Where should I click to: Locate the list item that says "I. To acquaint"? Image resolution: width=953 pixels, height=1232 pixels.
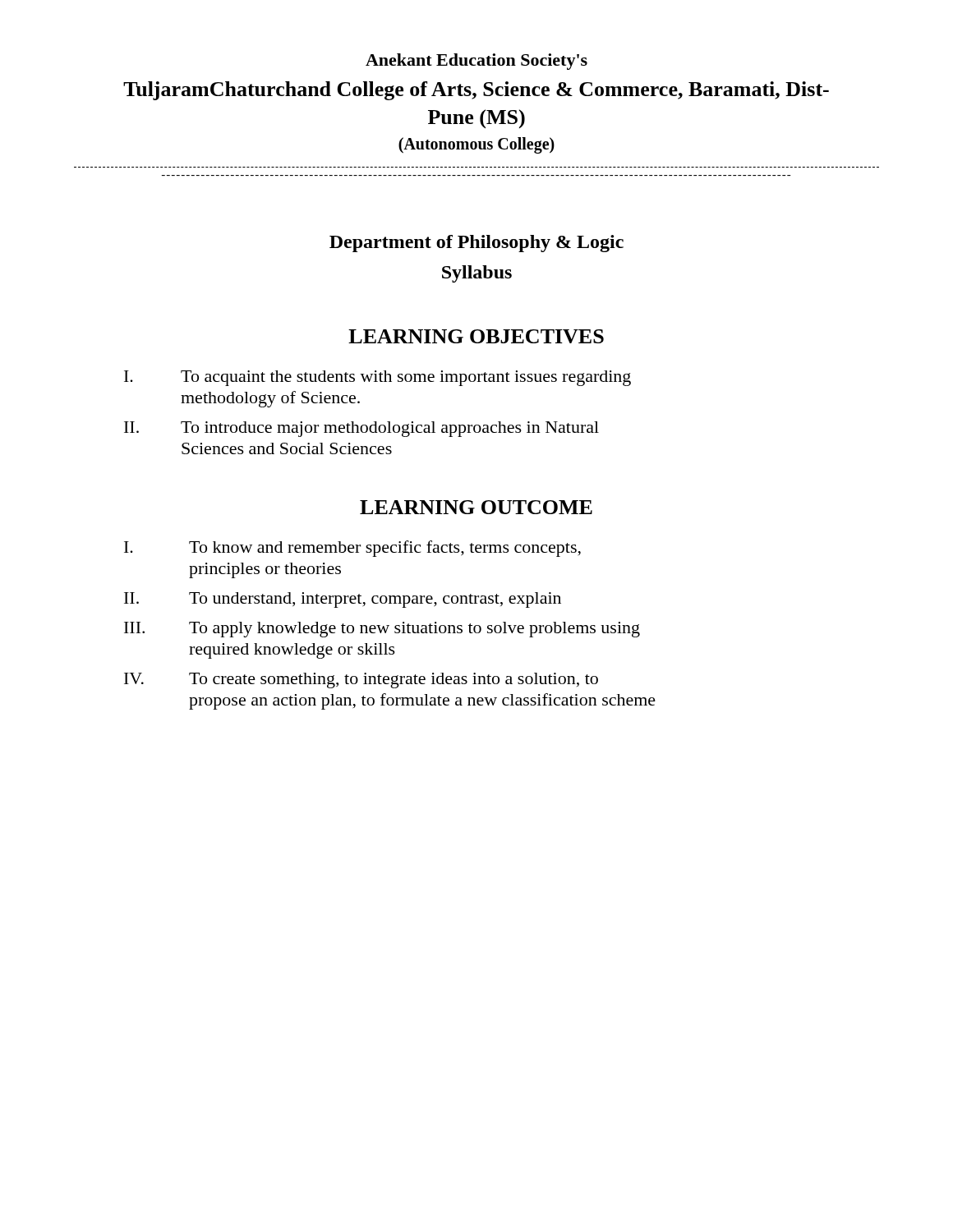[x=501, y=387]
